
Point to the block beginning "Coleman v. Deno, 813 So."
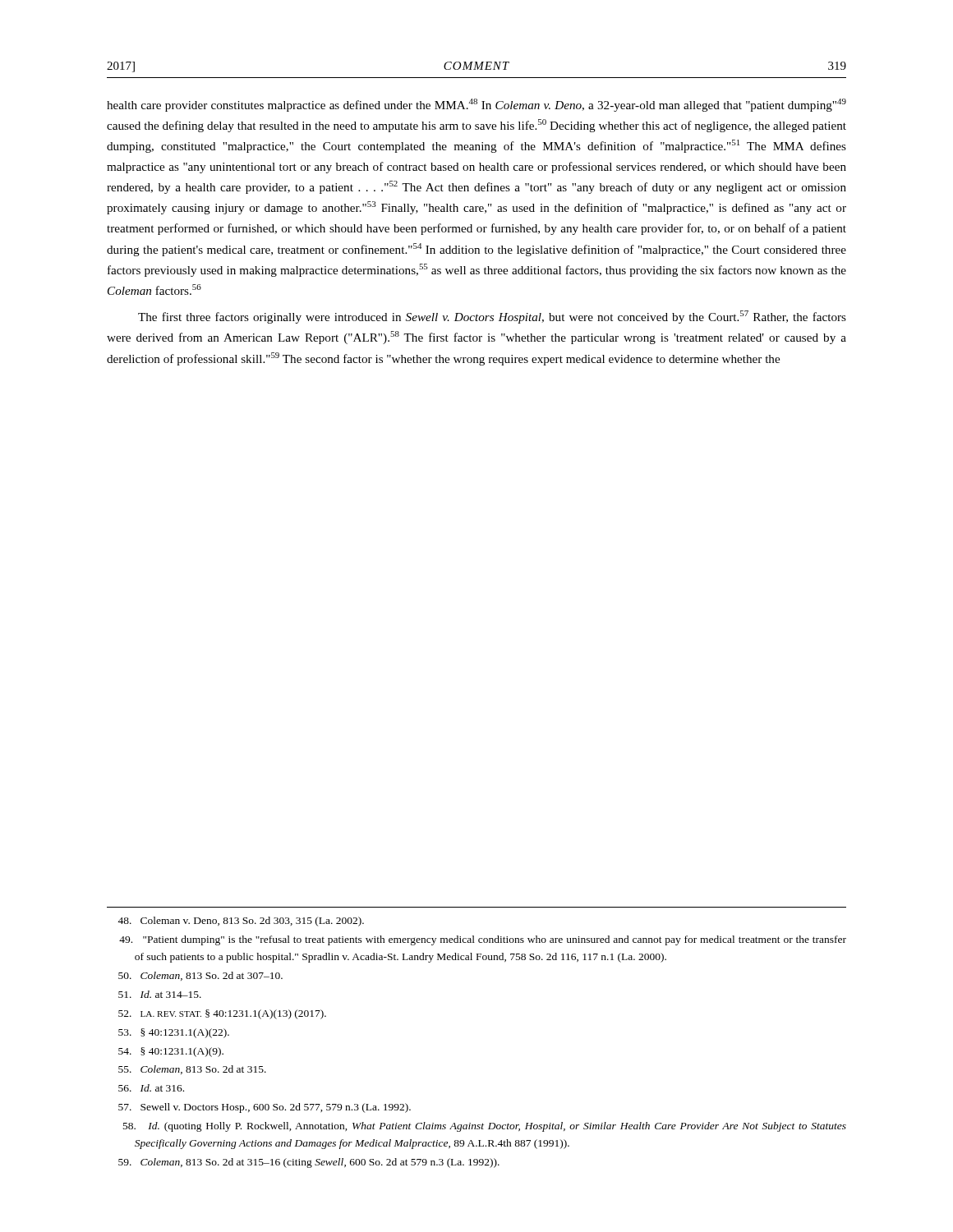click(236, 920)
